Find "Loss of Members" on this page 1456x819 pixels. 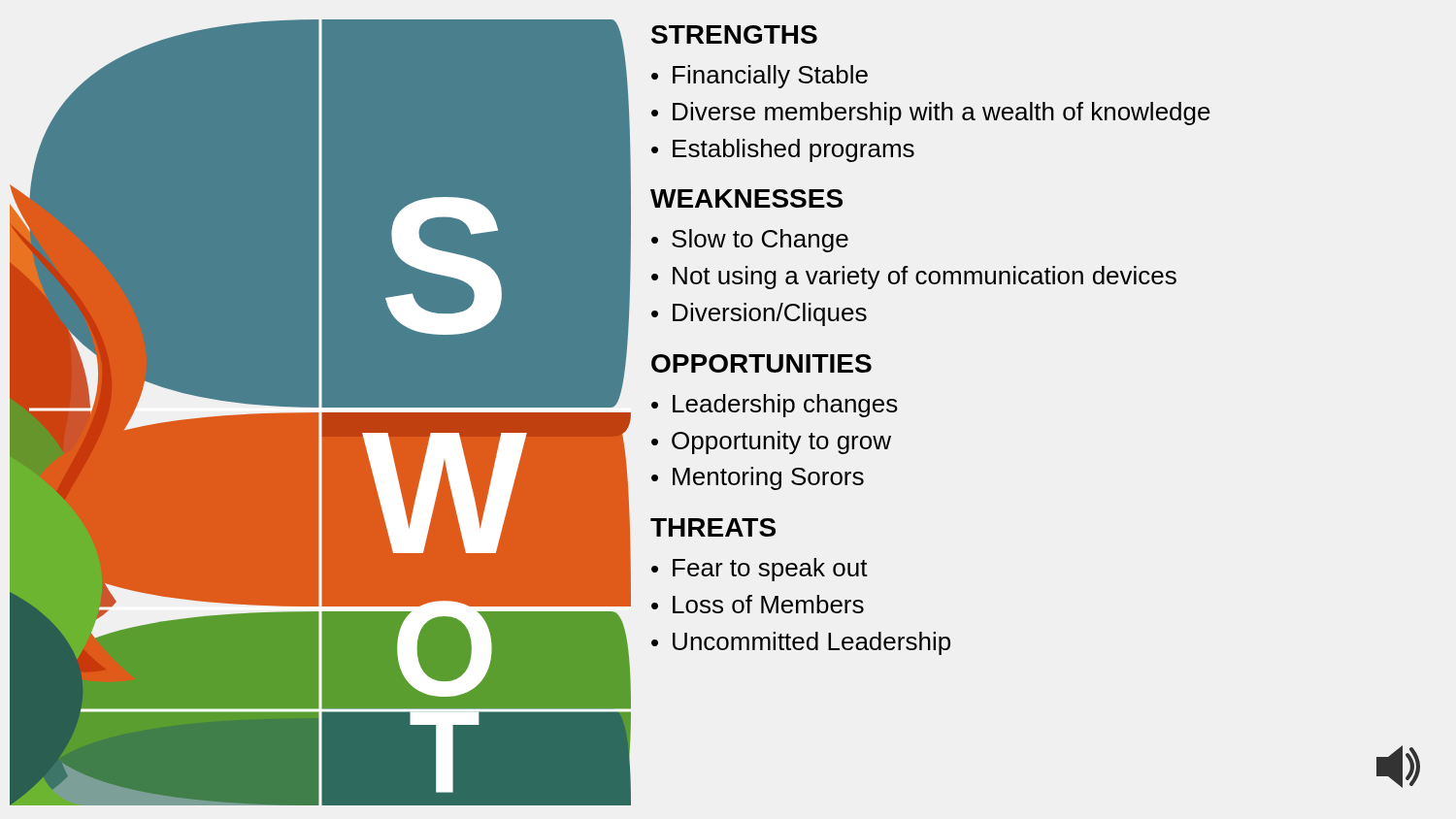point(768,605)
